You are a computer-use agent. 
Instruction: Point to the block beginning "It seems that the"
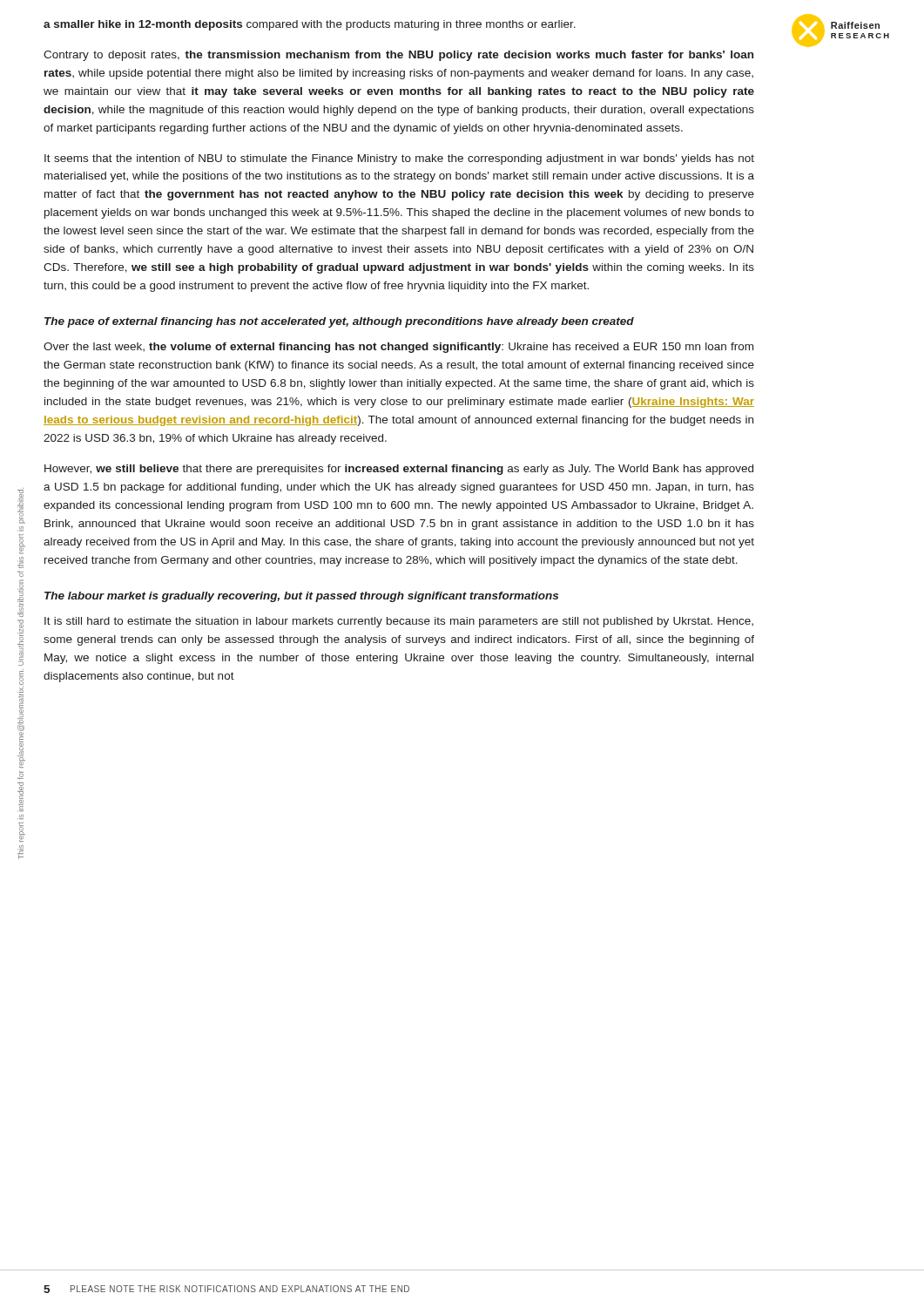399,222
